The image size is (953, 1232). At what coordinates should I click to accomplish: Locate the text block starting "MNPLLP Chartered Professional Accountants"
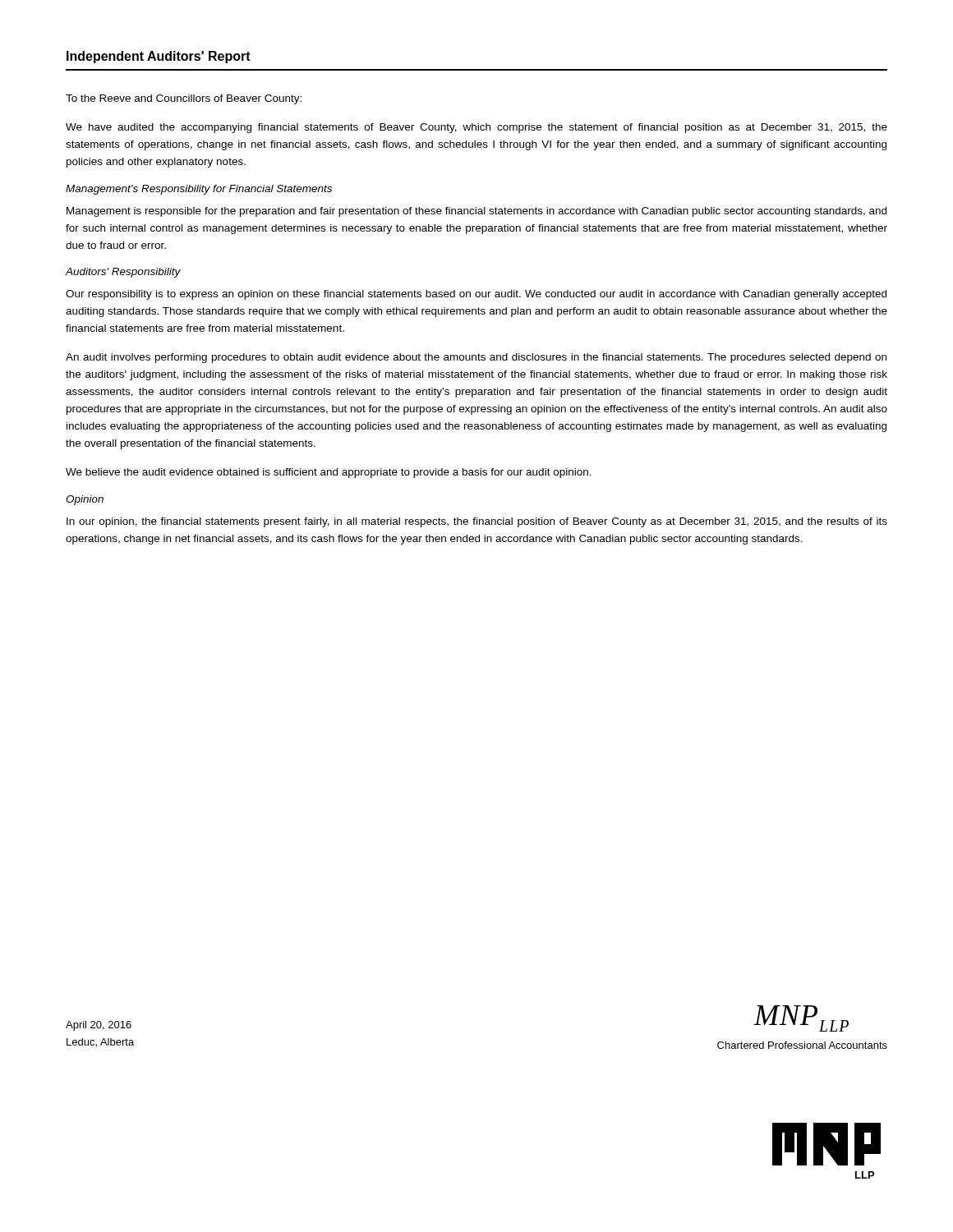tap(802, 1025)
